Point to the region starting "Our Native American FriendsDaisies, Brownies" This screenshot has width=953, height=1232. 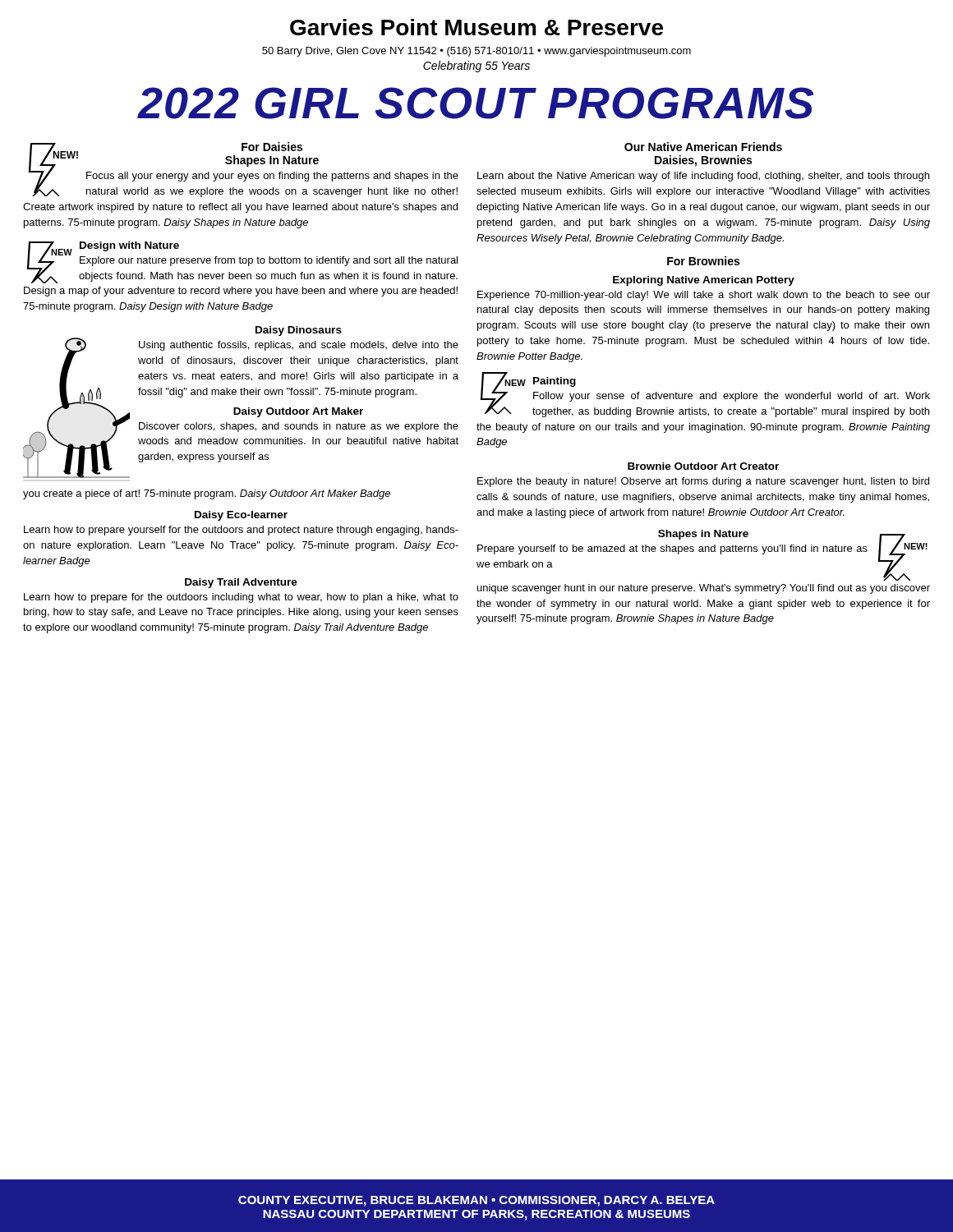click(x=703, y=154)
